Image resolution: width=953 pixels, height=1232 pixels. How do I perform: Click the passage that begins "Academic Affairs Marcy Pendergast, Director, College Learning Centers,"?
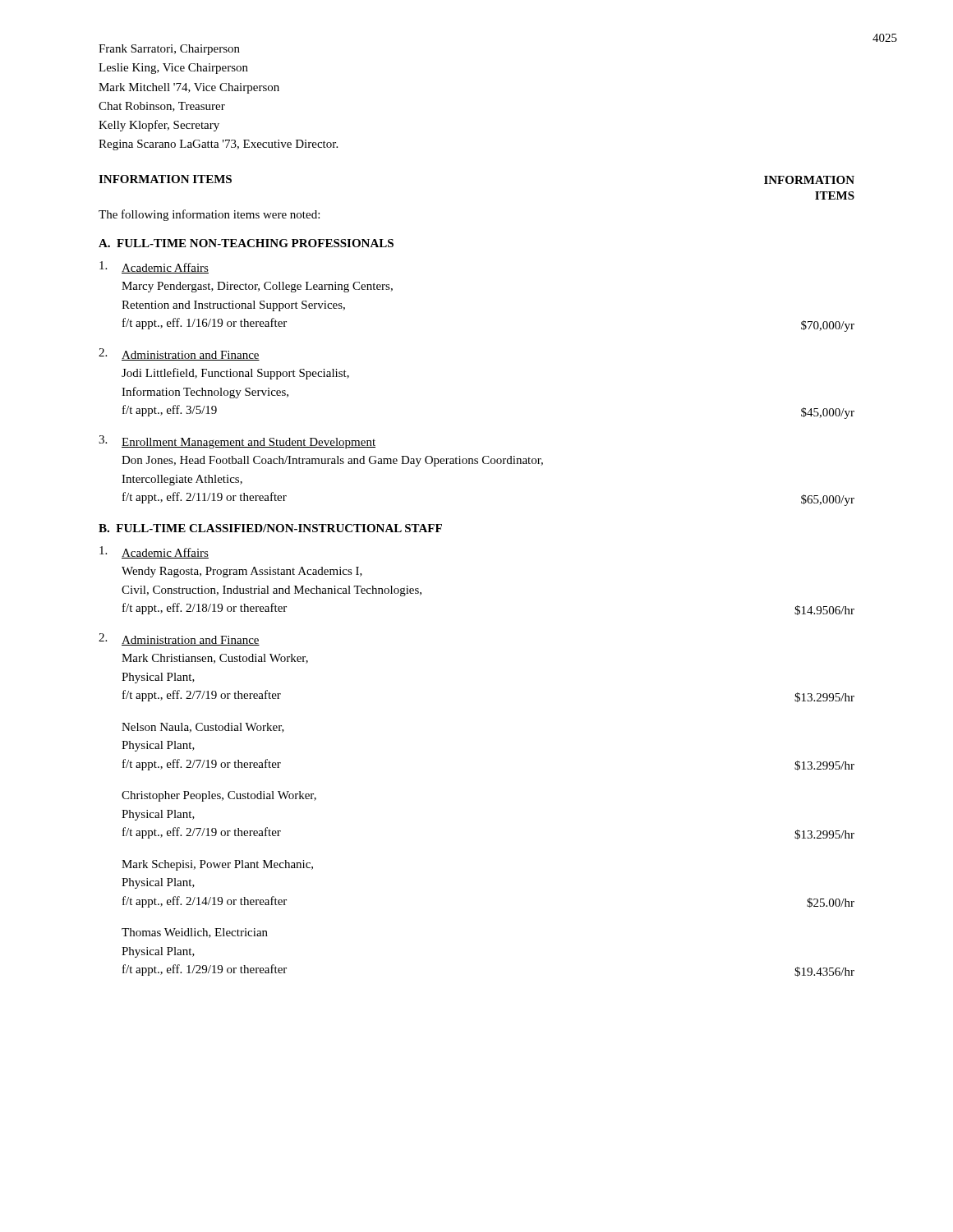(154, 267)
